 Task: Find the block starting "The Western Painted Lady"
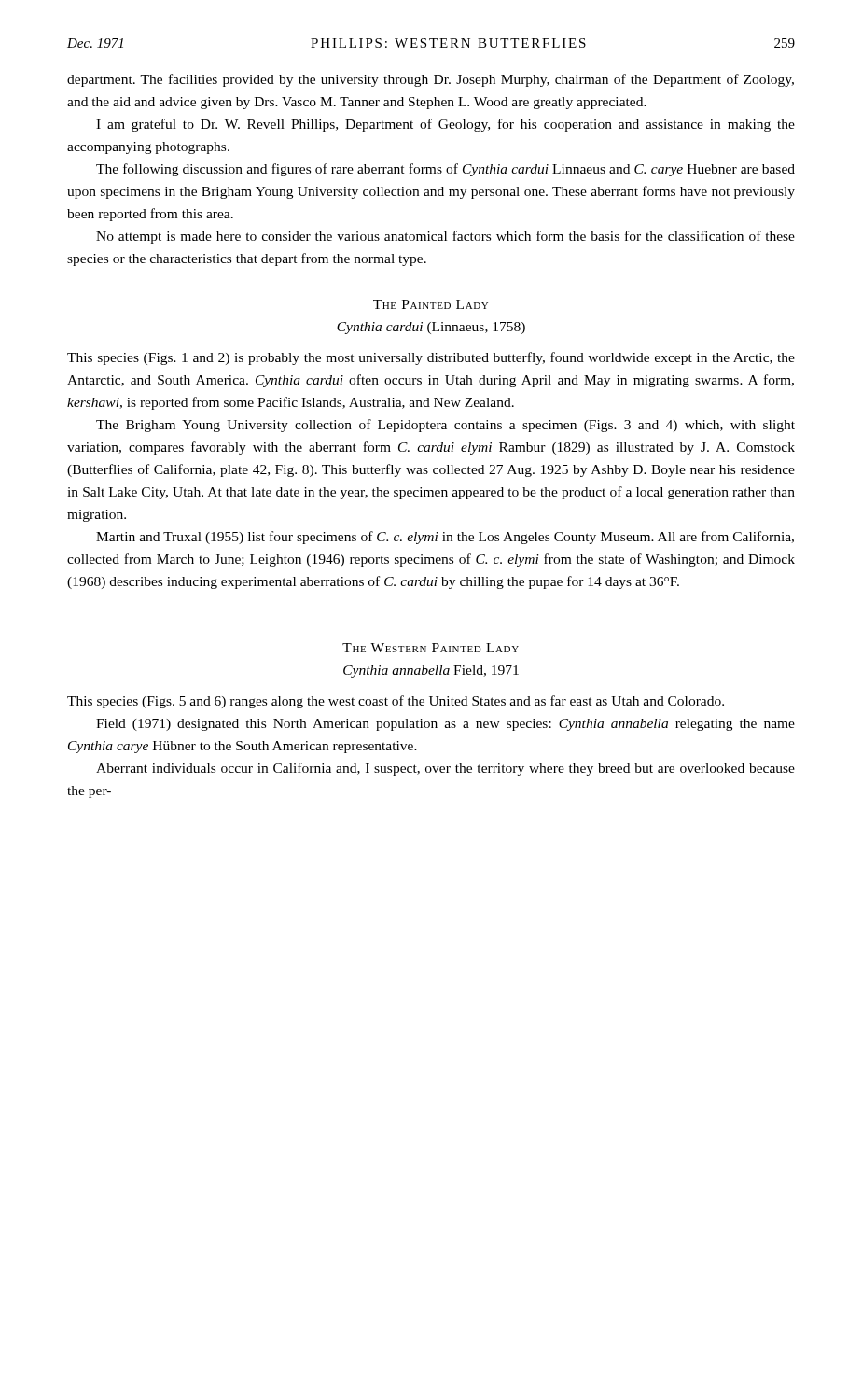[x=431, y=648]
